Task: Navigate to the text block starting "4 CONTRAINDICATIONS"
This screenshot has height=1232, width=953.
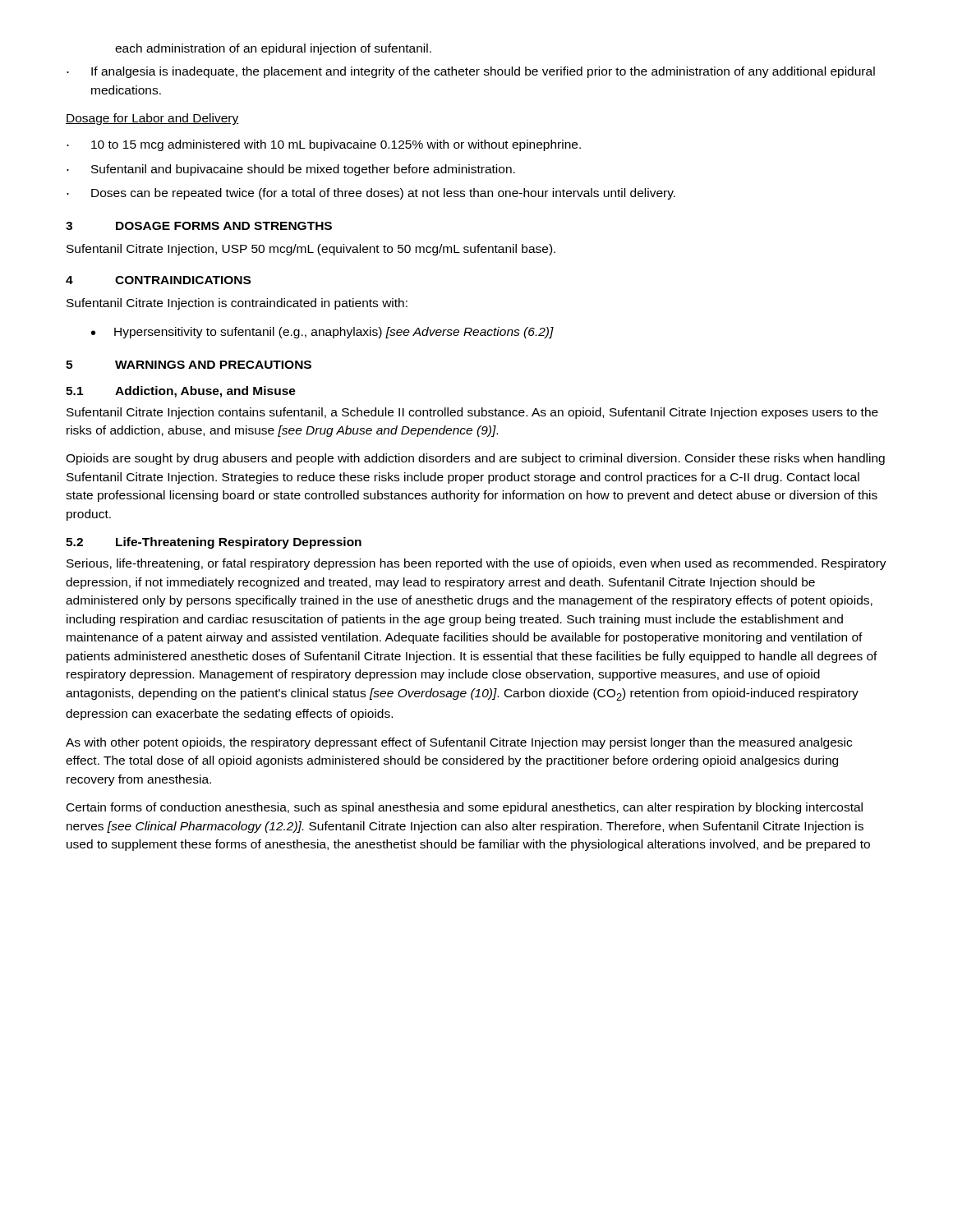Action: [158, 280]
